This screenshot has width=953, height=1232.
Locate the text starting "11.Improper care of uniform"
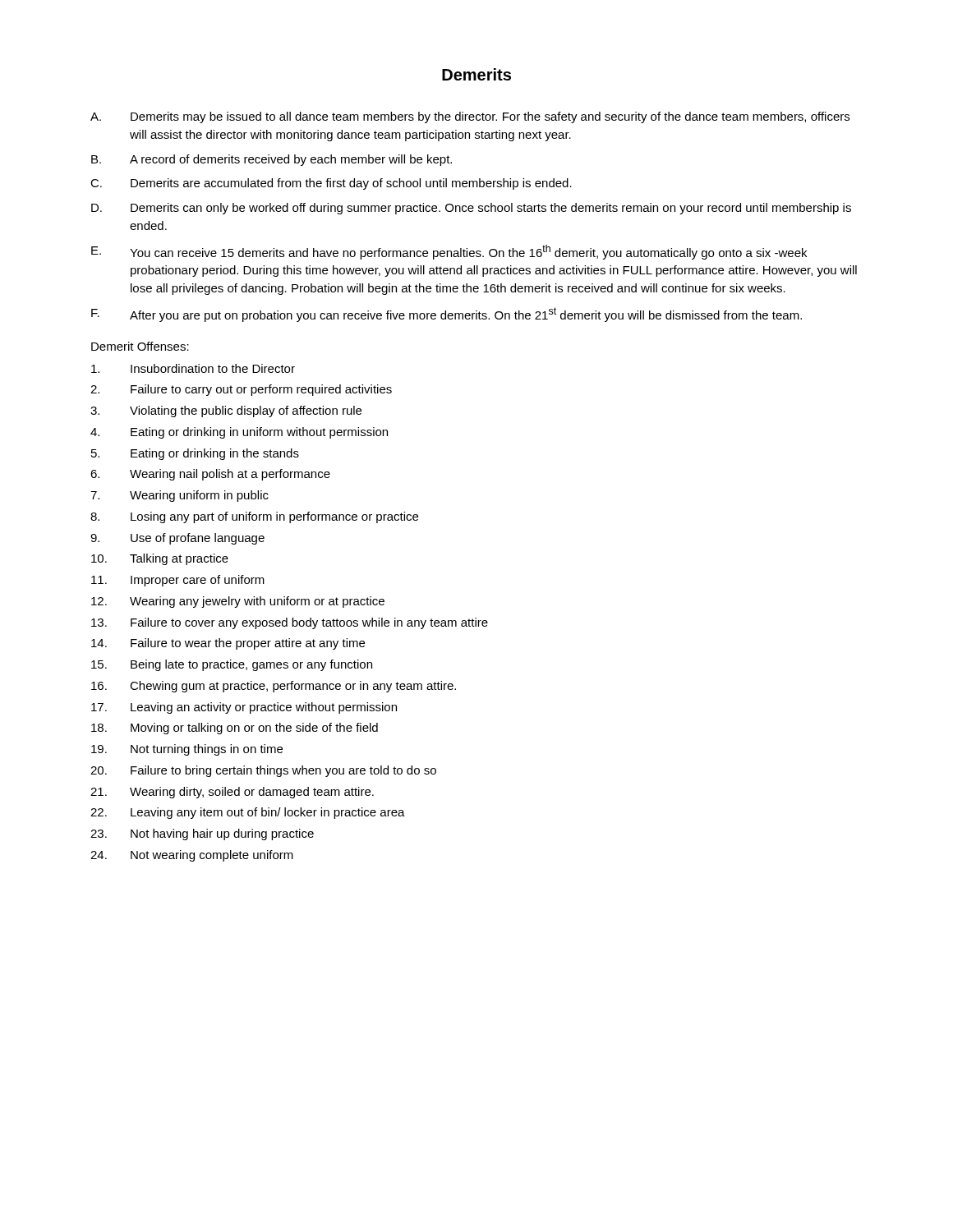click(x=178, y=581)
